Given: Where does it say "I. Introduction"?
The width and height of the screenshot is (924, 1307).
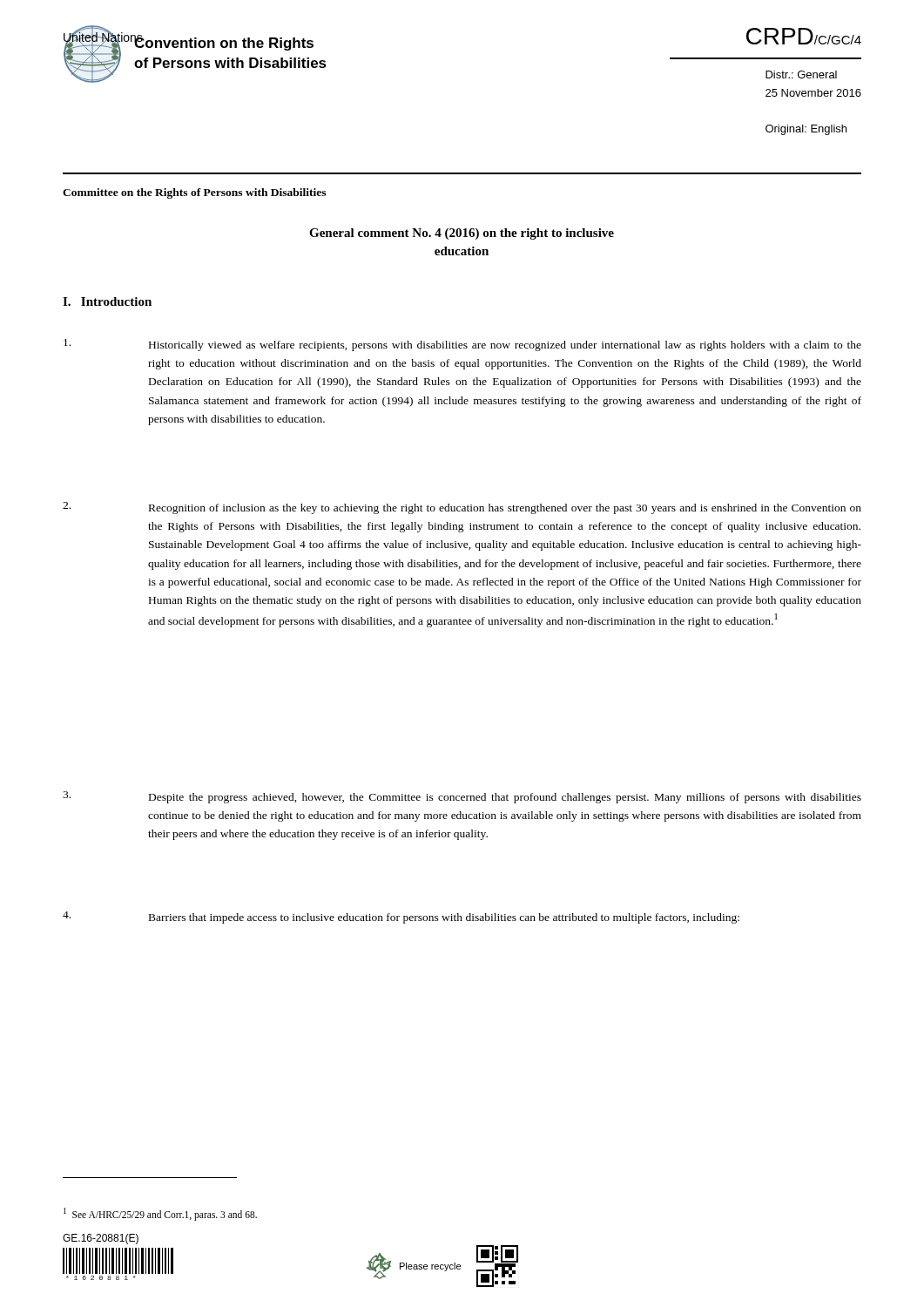Looking at the screenshot, I should point(107,301).
